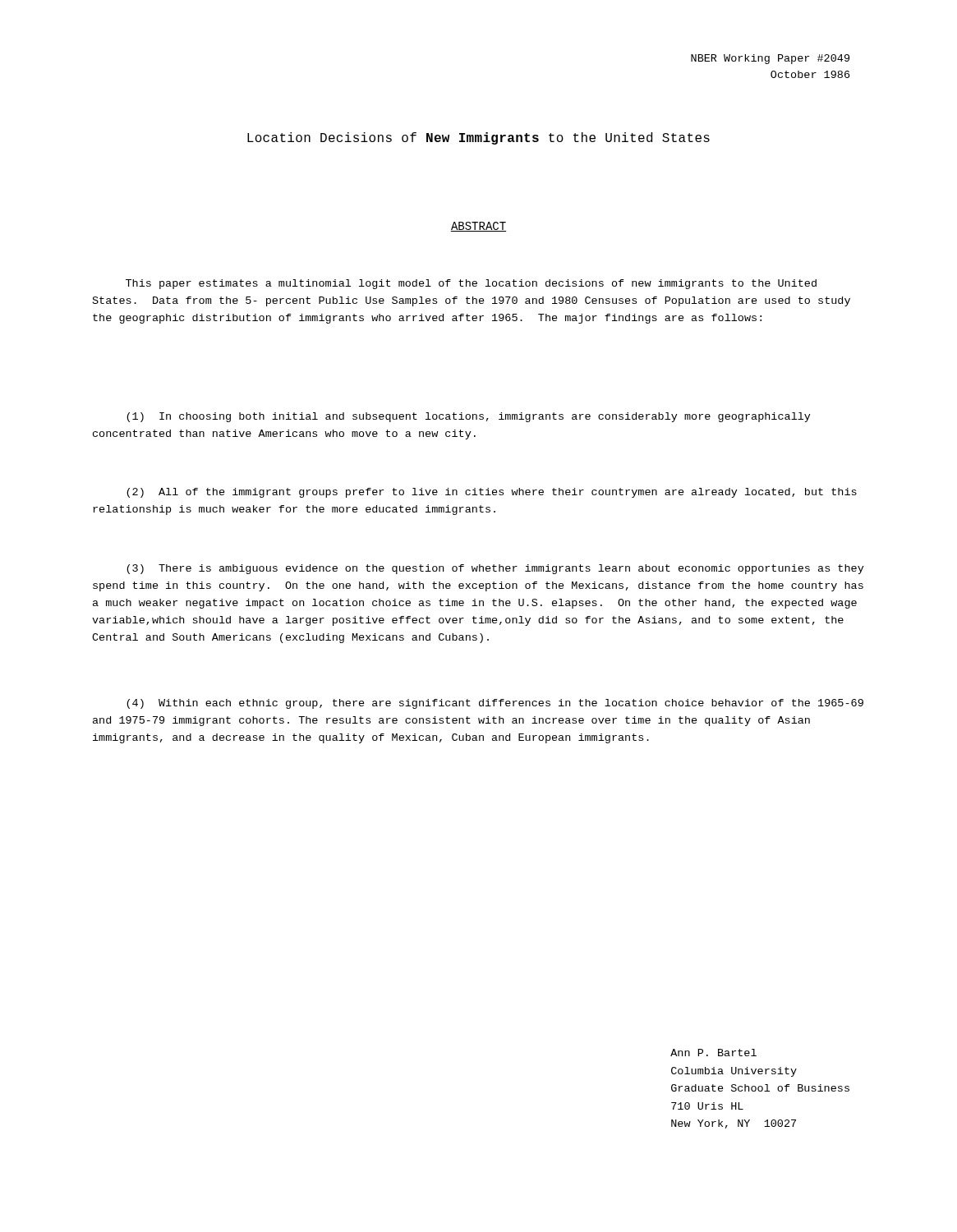Viewport: 957px width, 1232px height.
Task: Point to the block beginning "Ann P. Bartel Columbia University Graduate School"
Action: (760, 1089)
